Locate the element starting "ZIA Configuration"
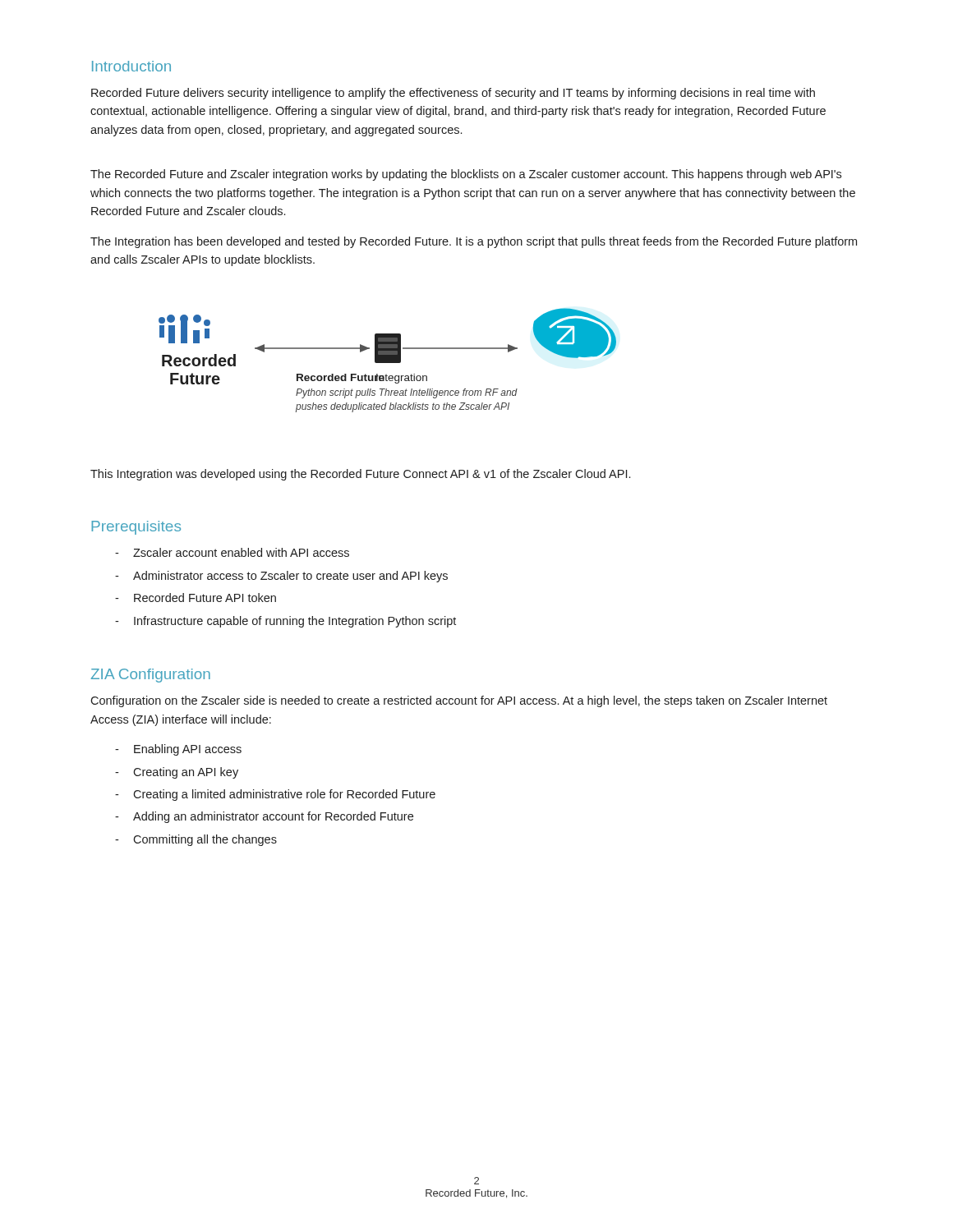 151,674
